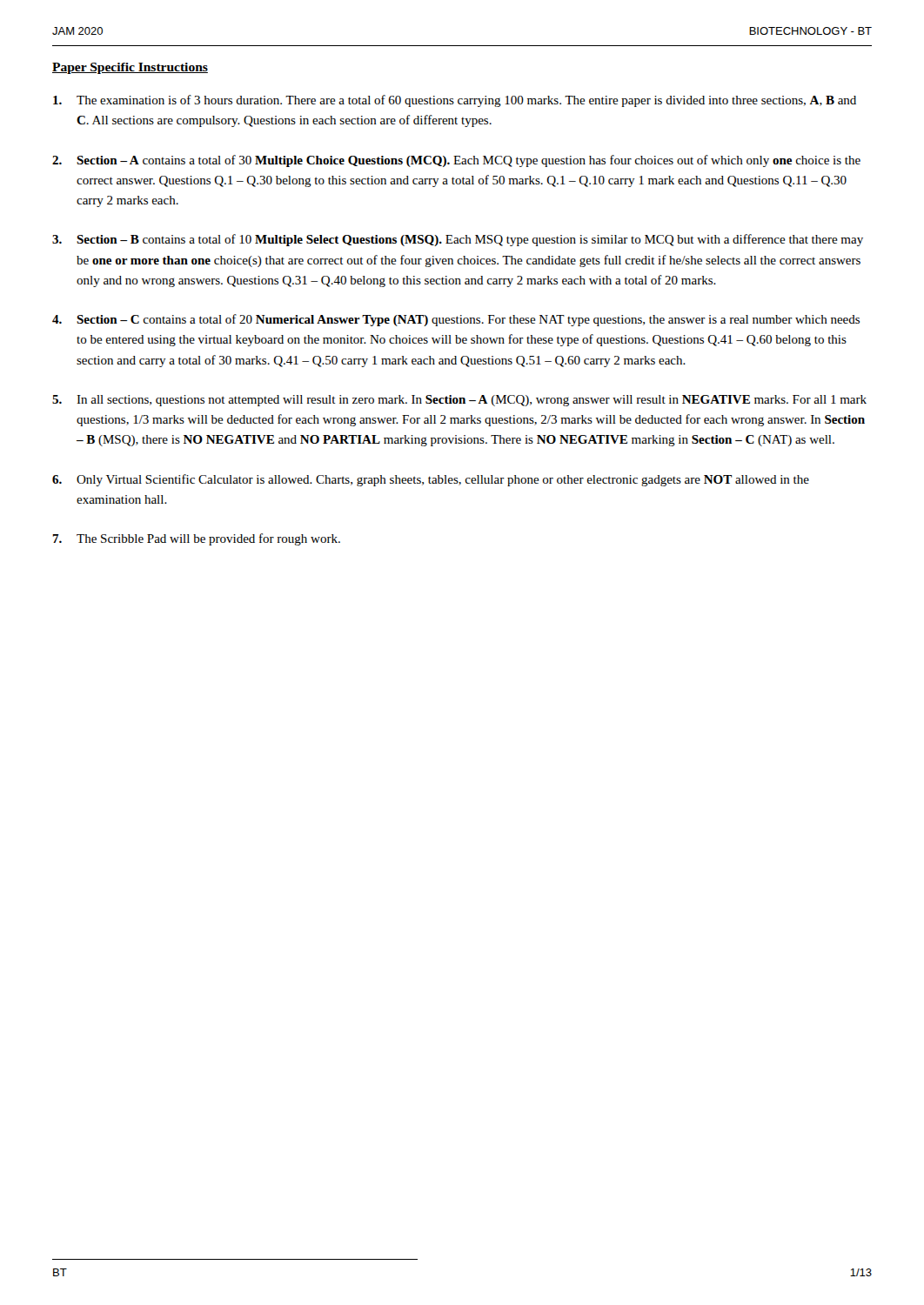
Task: Select the list item containing "7. The Scribble Pad will be"
Action: coord(196,539)
